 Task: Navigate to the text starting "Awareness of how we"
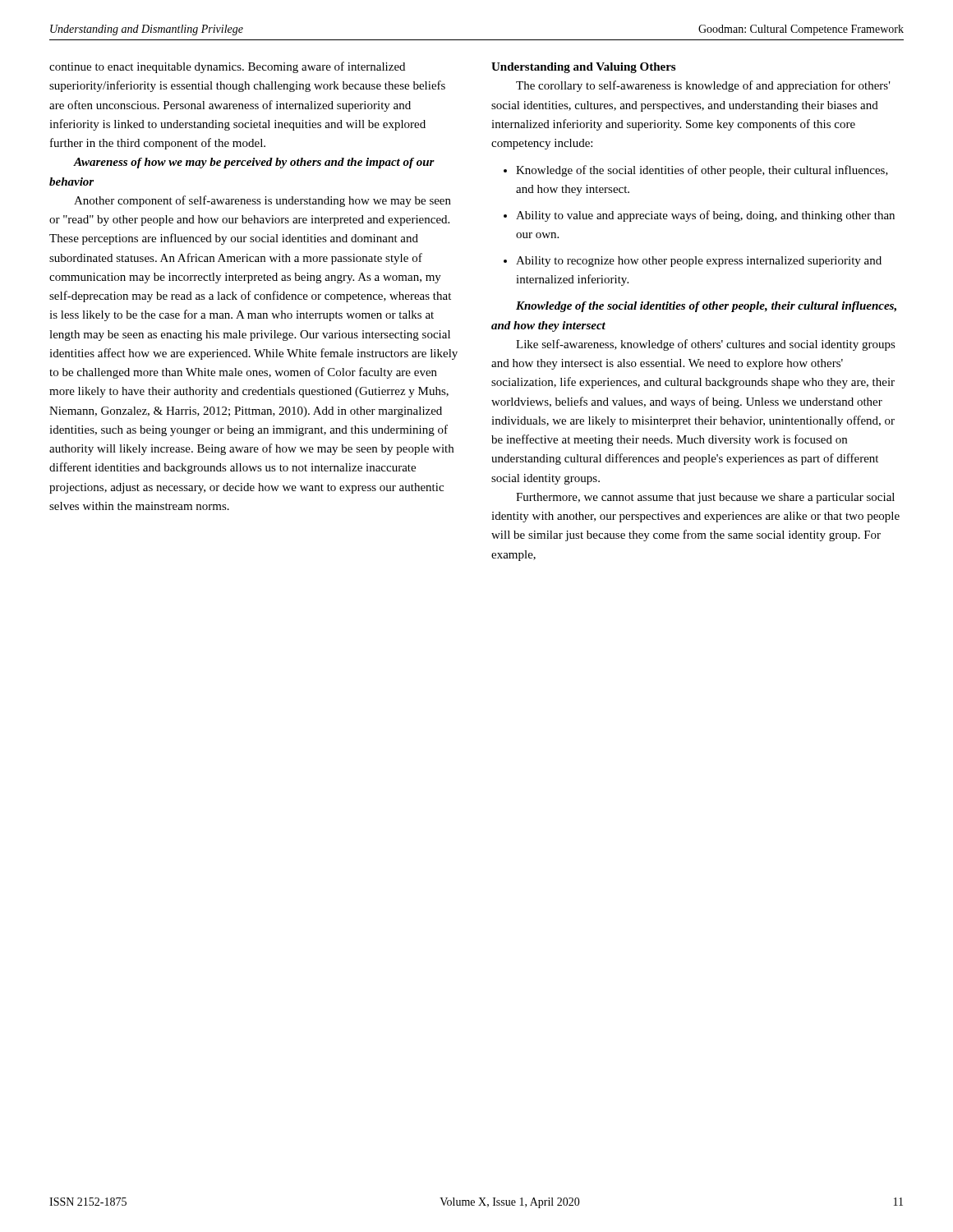pyautogui.click(x=255, y=172)
